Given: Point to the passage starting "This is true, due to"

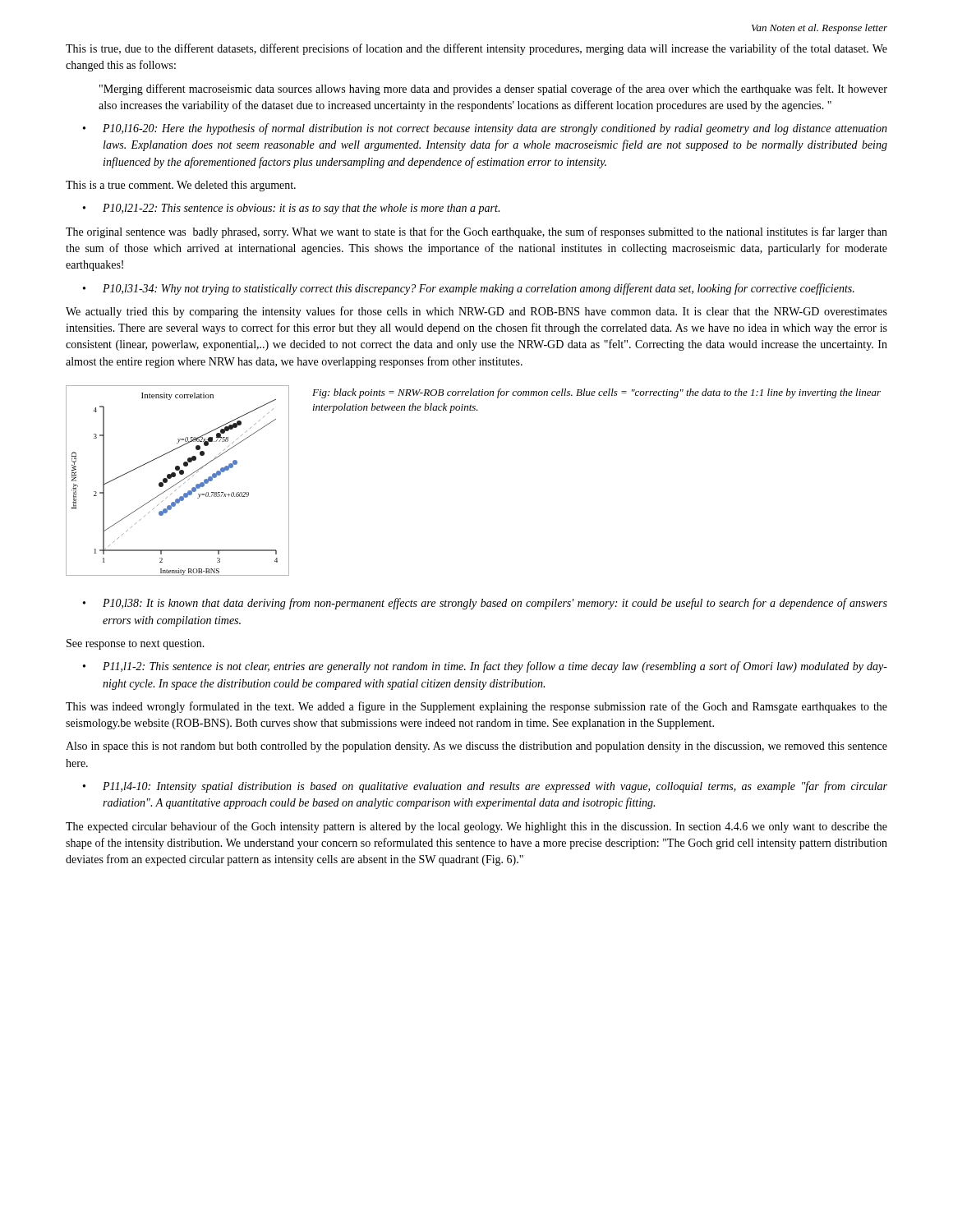Looking at the screenshot, I should pos(476,57).
